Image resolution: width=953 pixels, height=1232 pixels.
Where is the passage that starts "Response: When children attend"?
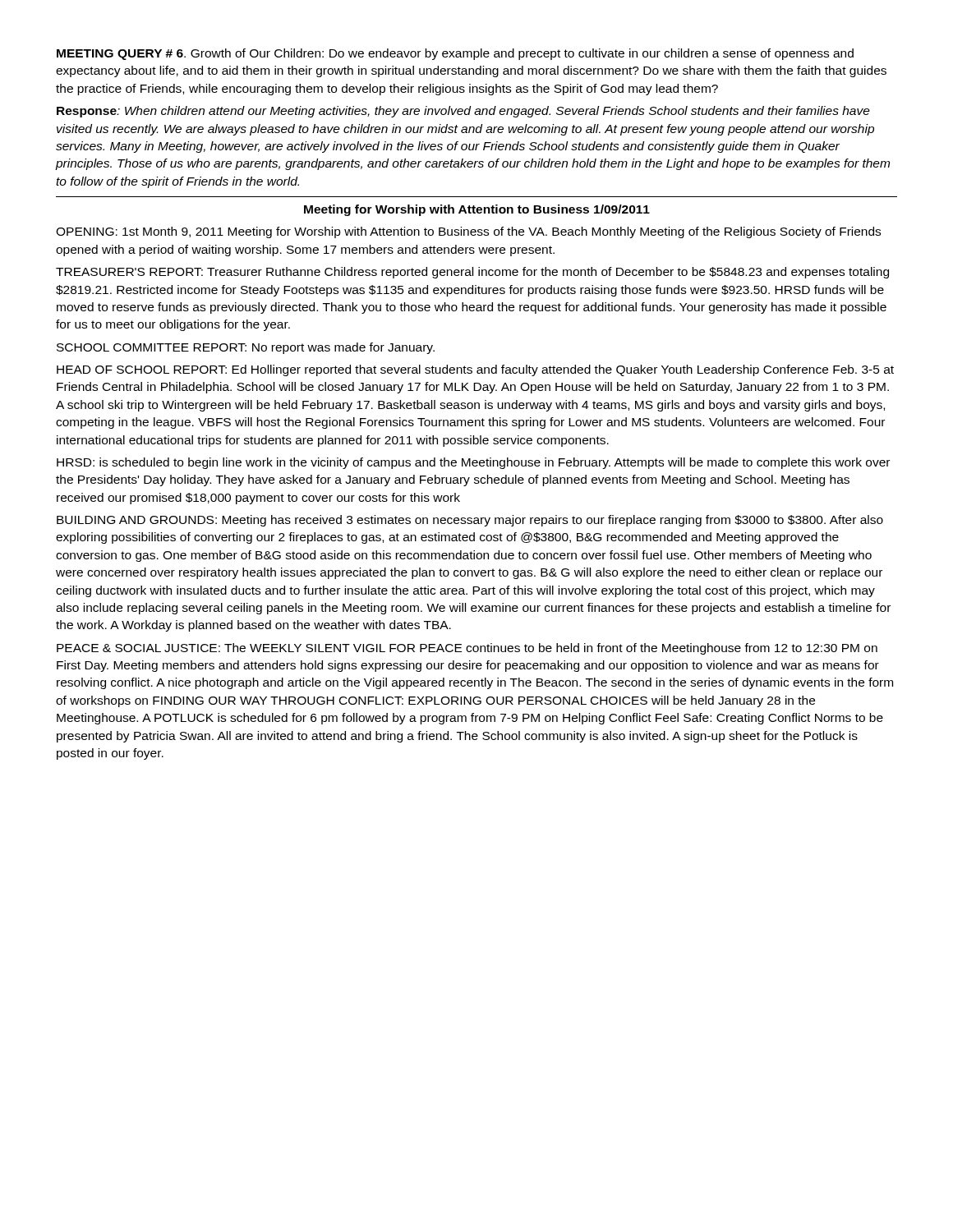pyautogui.click(x=476, y=146)
